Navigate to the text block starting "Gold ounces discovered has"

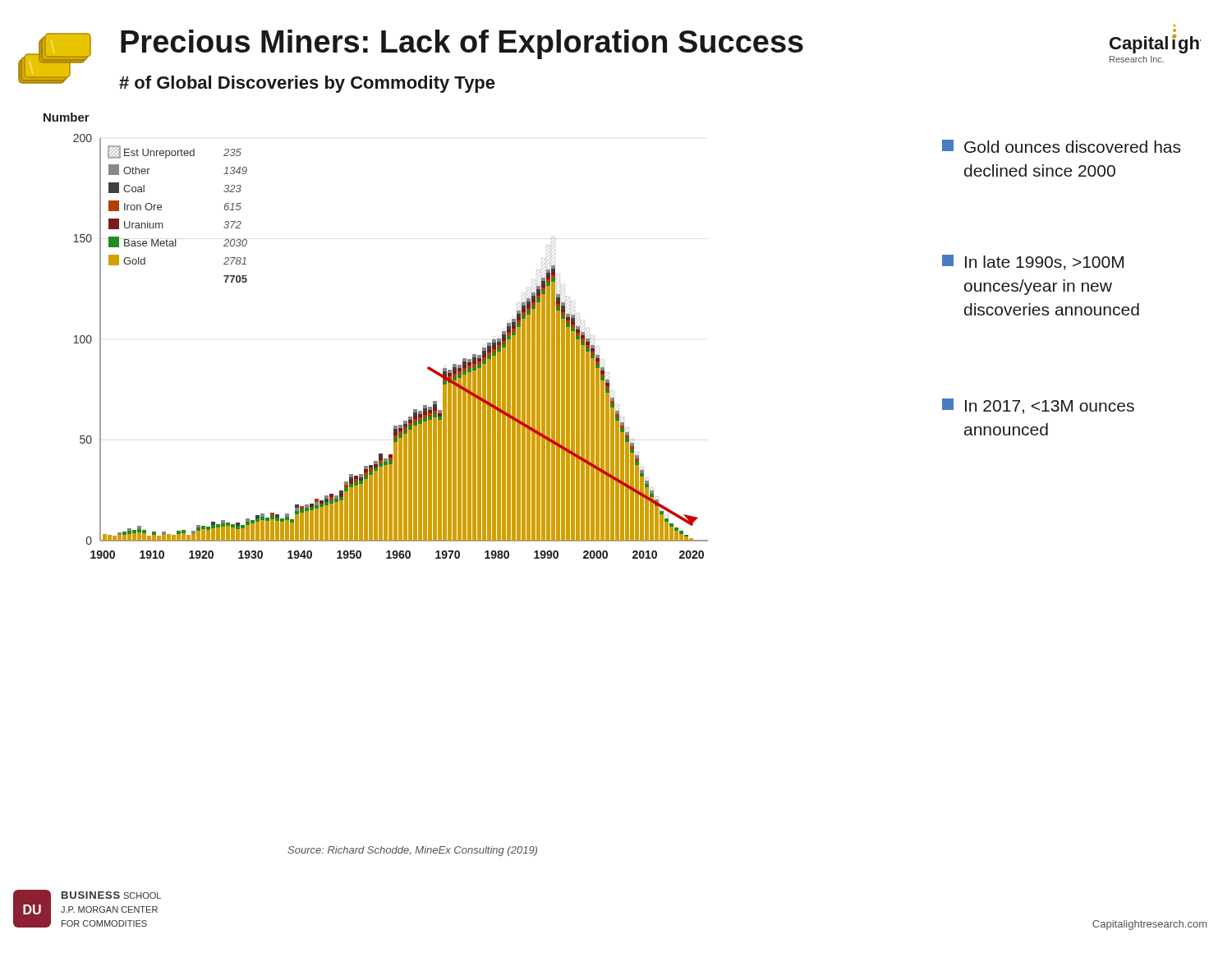(1071, 159)
